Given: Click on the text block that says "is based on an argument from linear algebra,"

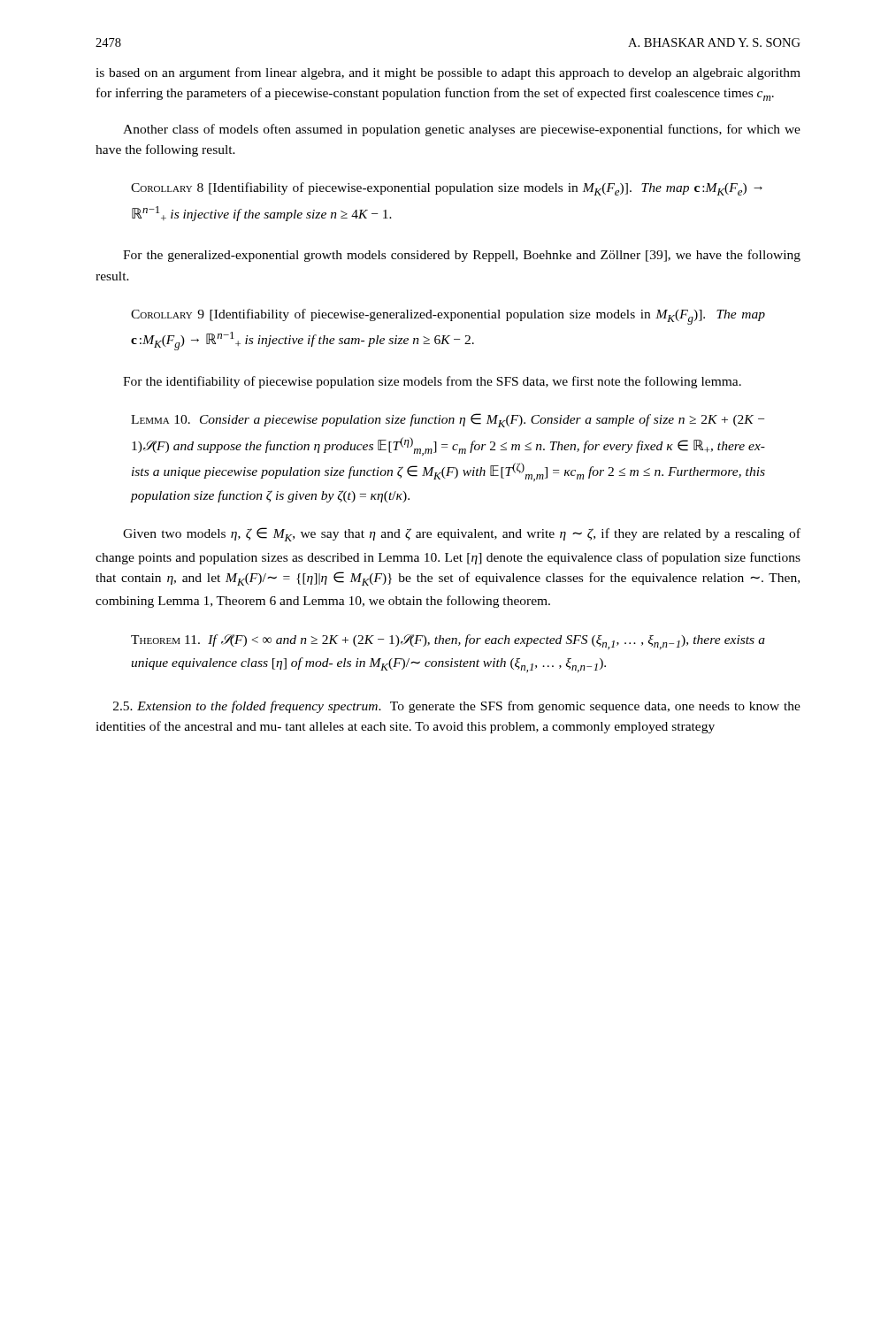Looking at the screenshot, I should (x=448, y=84).
